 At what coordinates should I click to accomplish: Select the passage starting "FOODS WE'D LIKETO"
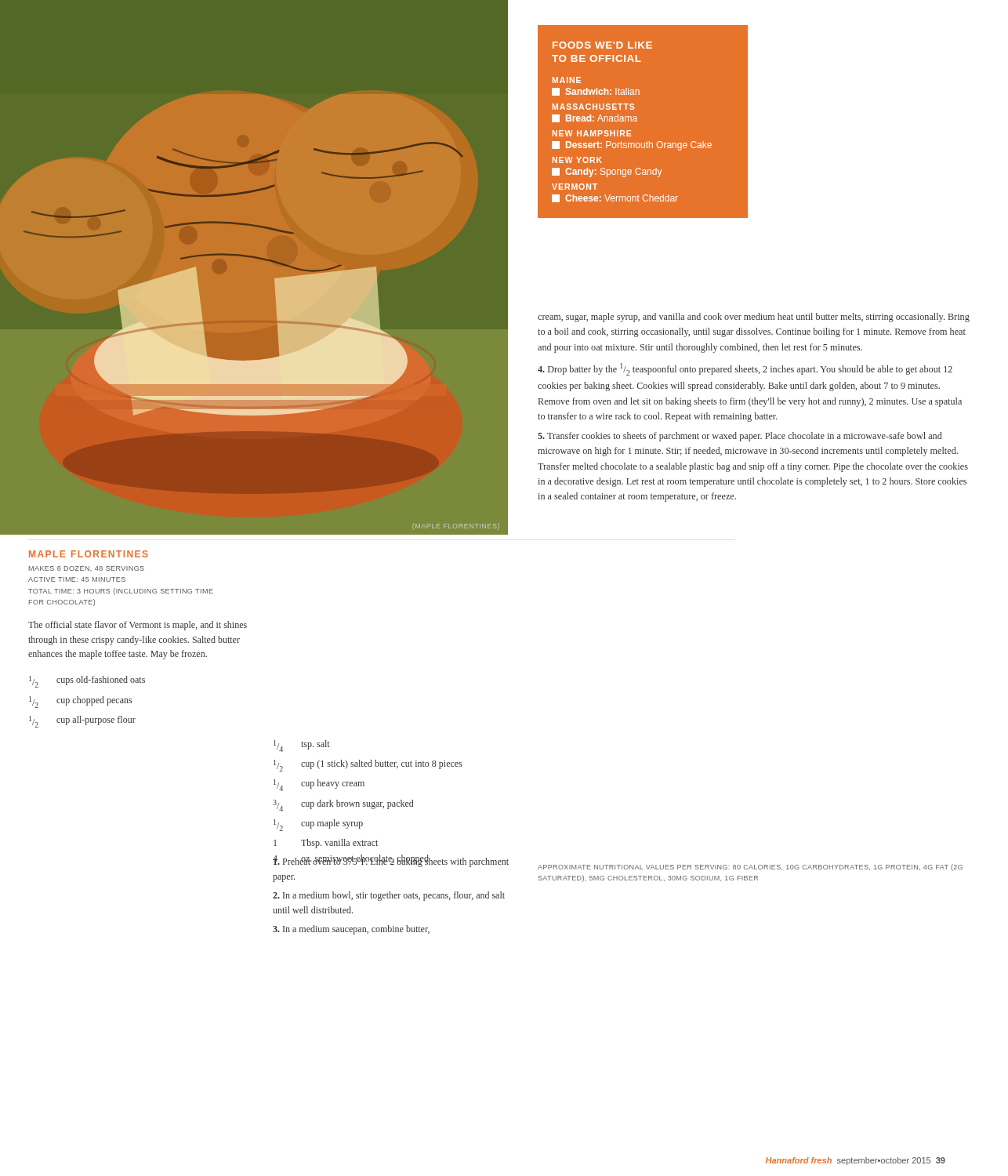click(643, 121)
